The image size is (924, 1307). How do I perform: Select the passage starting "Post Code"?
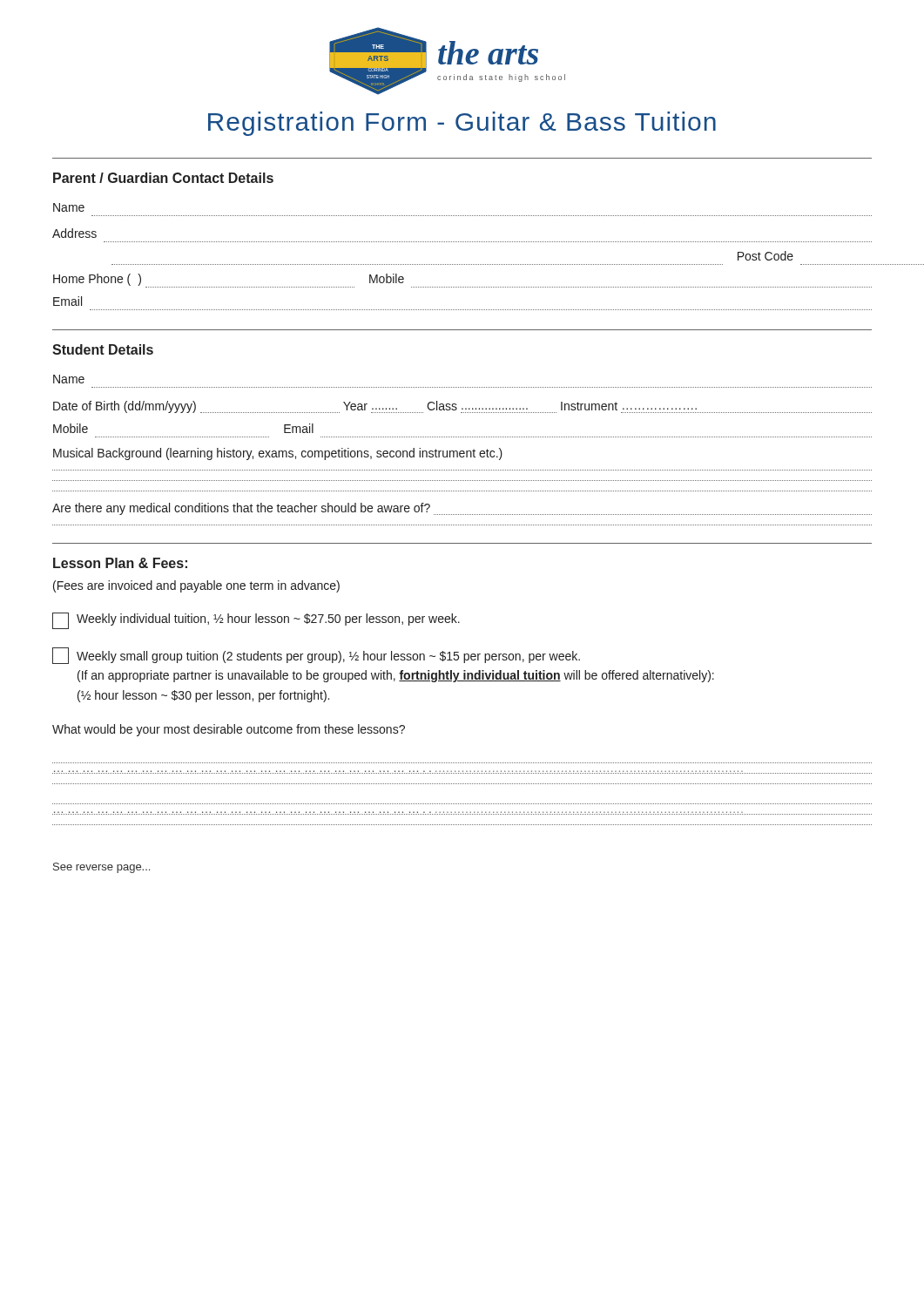click(x=518, y=257)
